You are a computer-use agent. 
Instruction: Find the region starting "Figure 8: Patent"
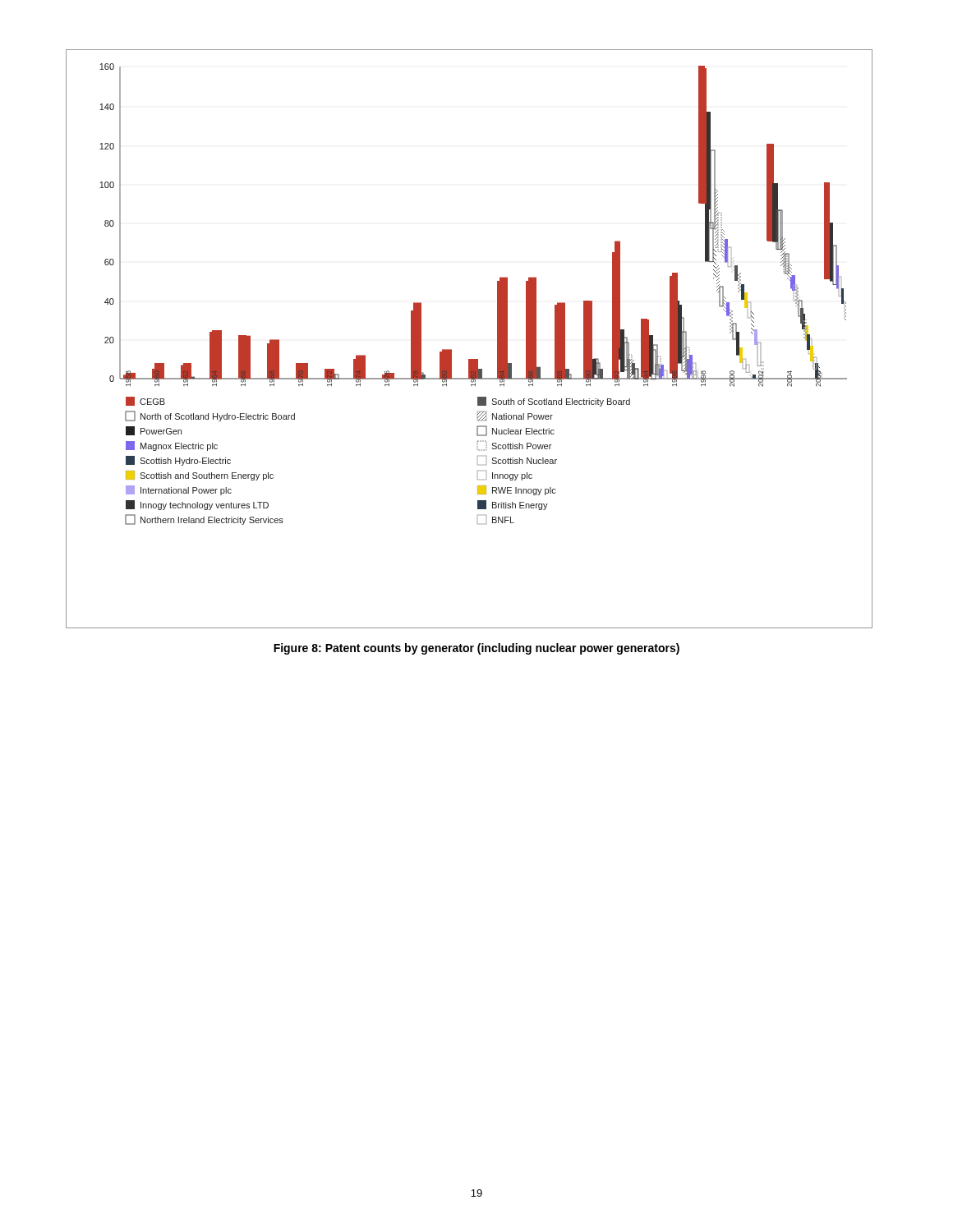(476, 648)
